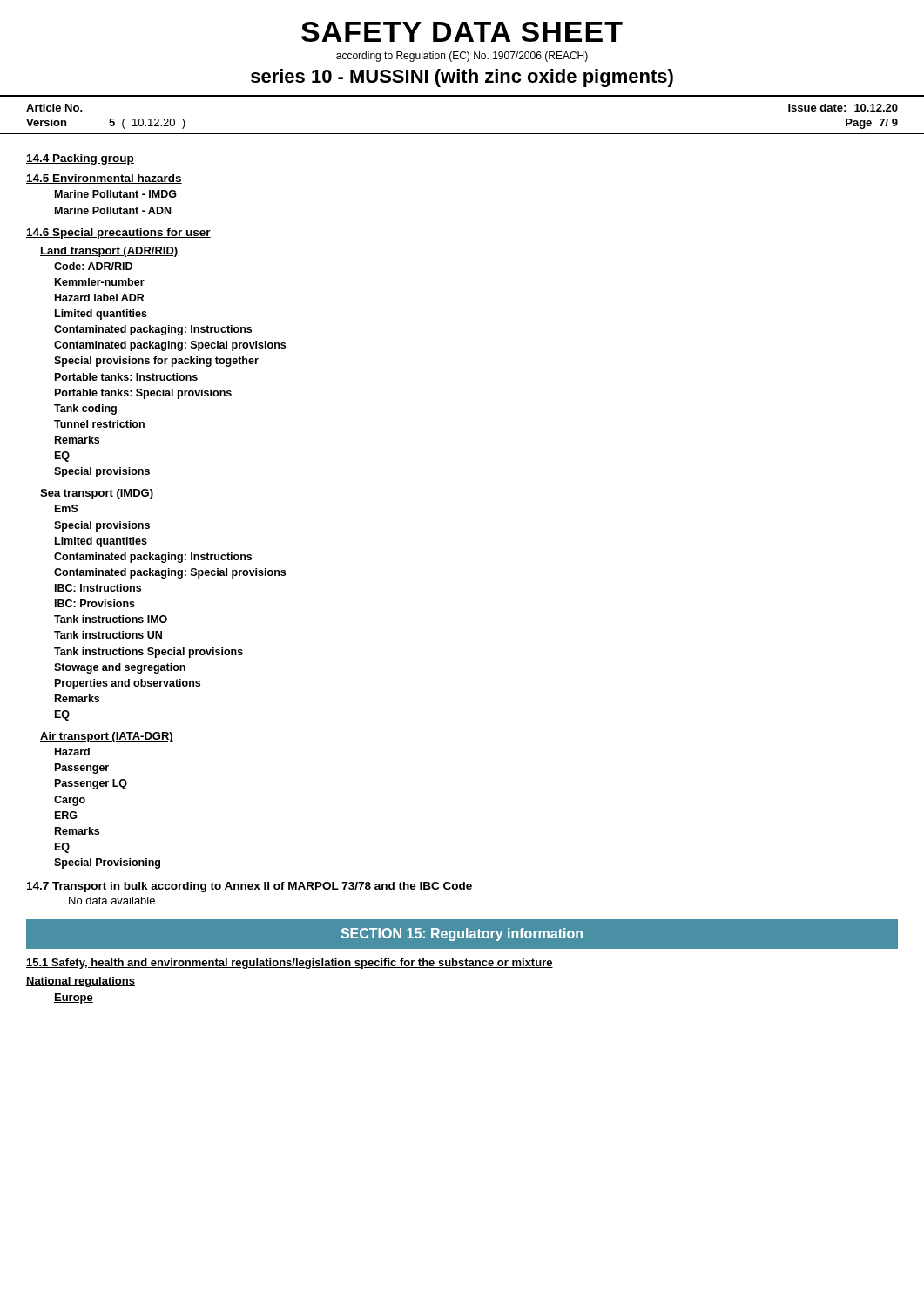The image size is (924, 1307).
Task: Find the block starting "EmS Special provisions Limited quantities Contaminated"
Action: click(170, 612)
